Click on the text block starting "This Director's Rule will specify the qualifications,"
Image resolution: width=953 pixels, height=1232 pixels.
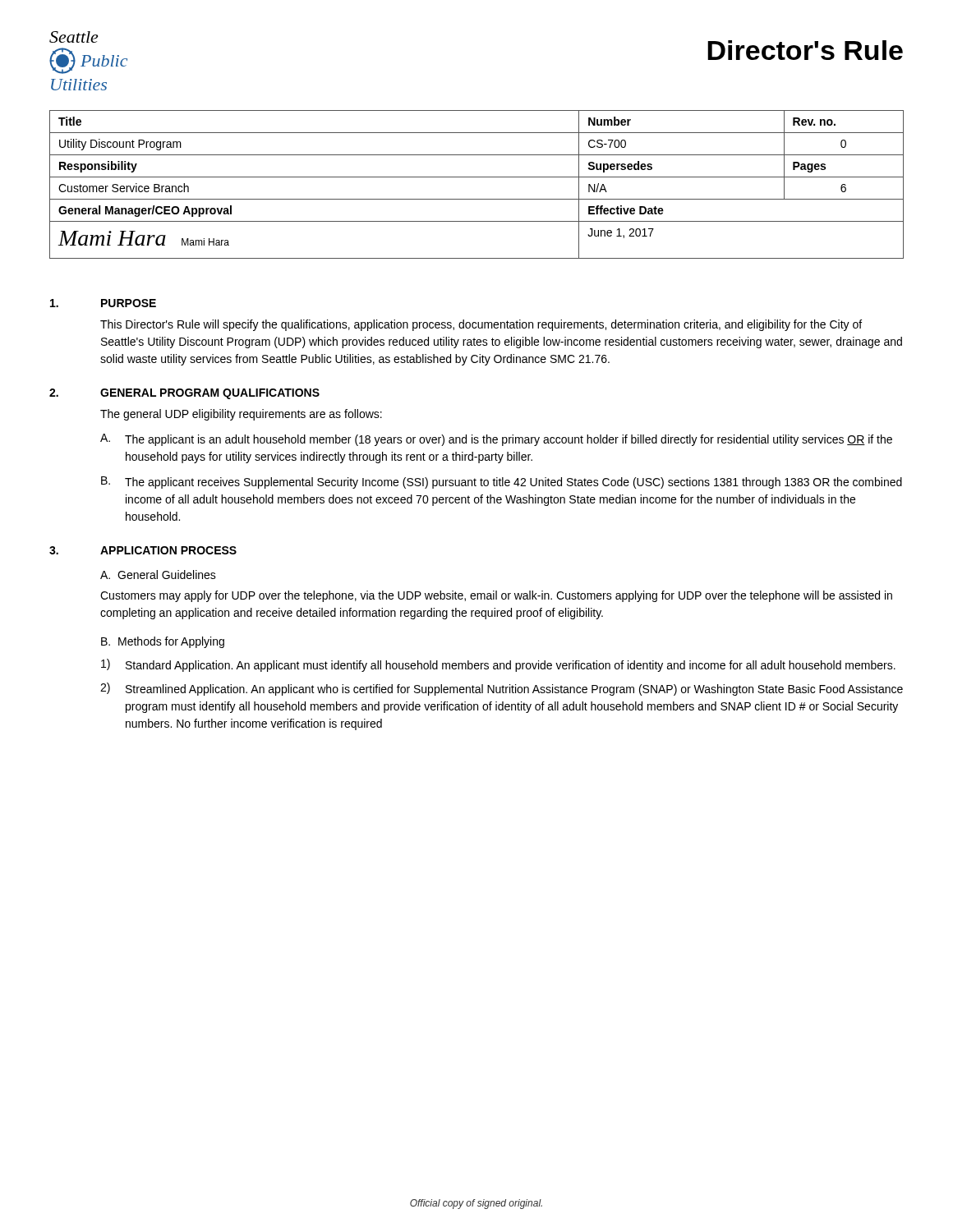502,342
